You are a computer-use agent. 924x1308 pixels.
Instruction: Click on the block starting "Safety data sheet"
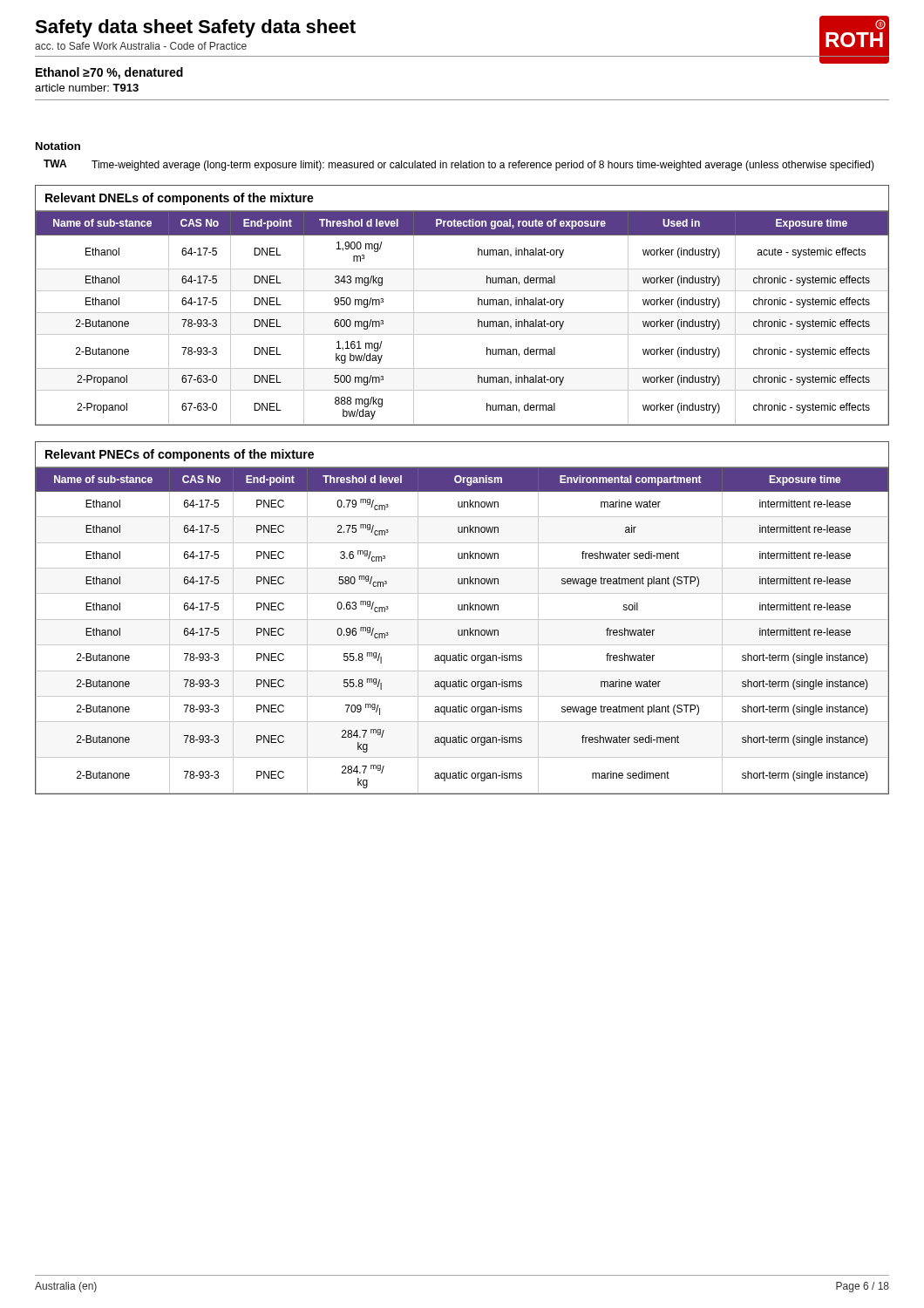click(x=195, y=27)
